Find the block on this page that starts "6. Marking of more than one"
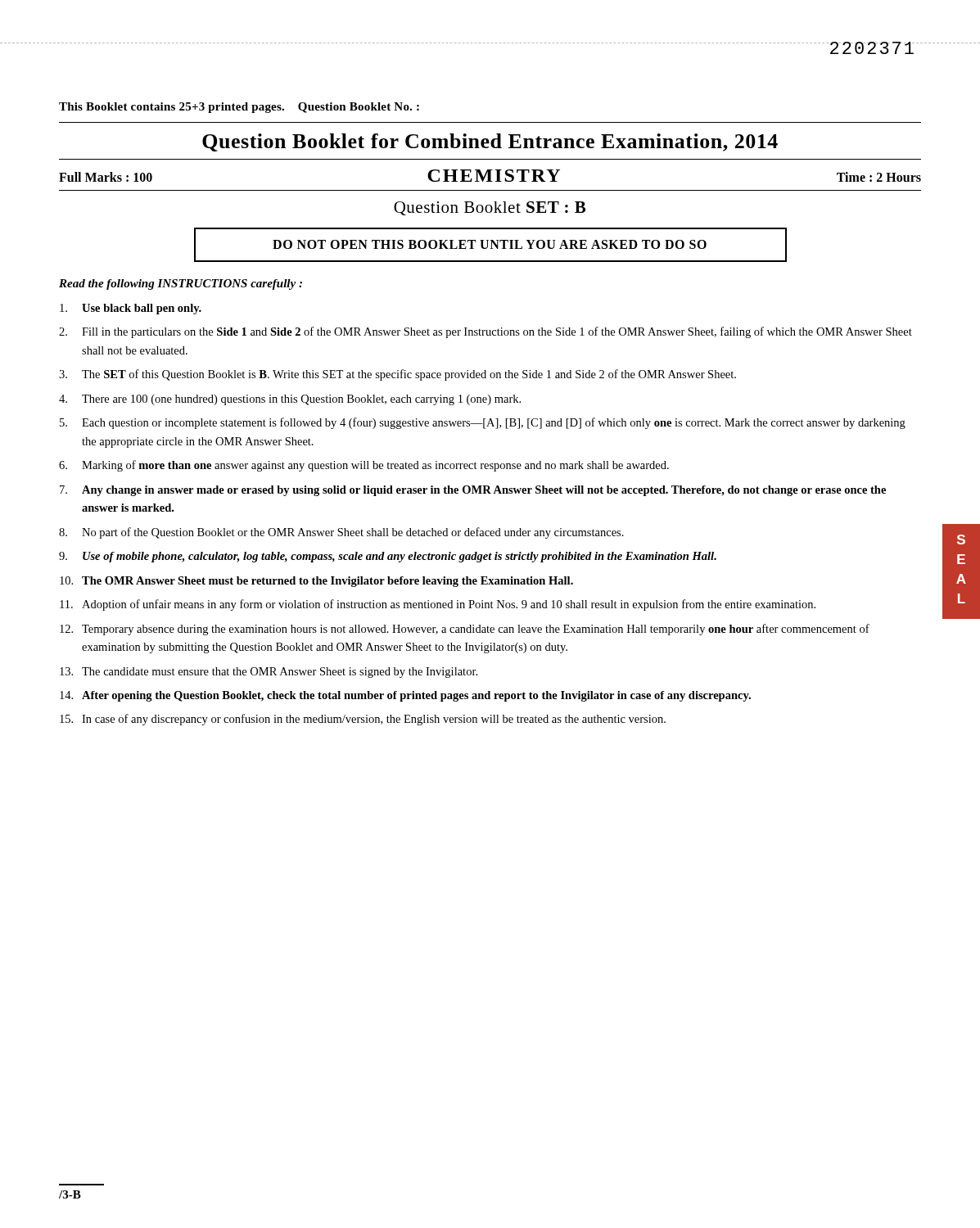The width and height of the screenshot is (980, 1228). 490,465
